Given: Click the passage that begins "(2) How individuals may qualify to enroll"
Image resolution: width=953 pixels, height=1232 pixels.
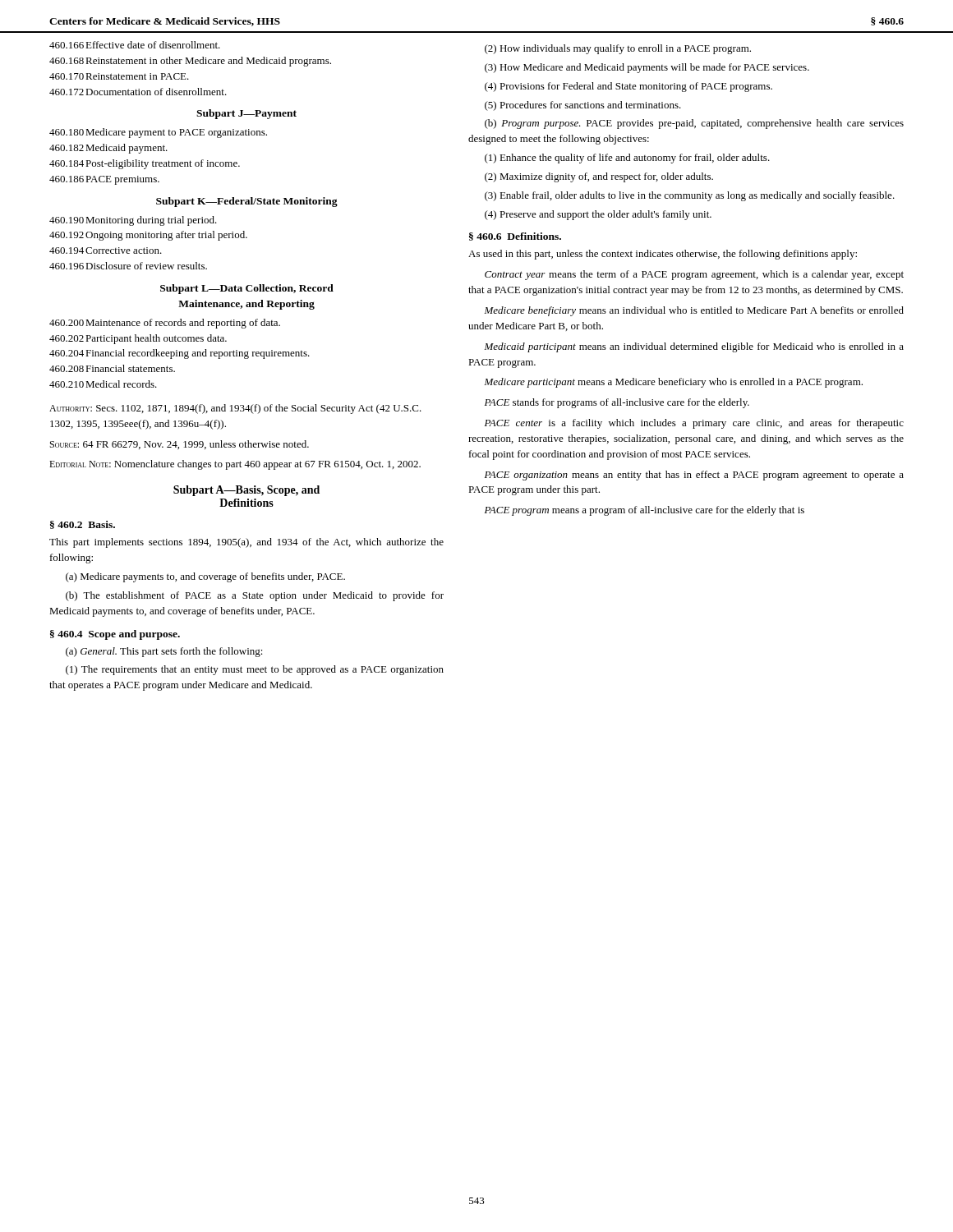Looking at the screenshot, I should (x=618, y=48).
